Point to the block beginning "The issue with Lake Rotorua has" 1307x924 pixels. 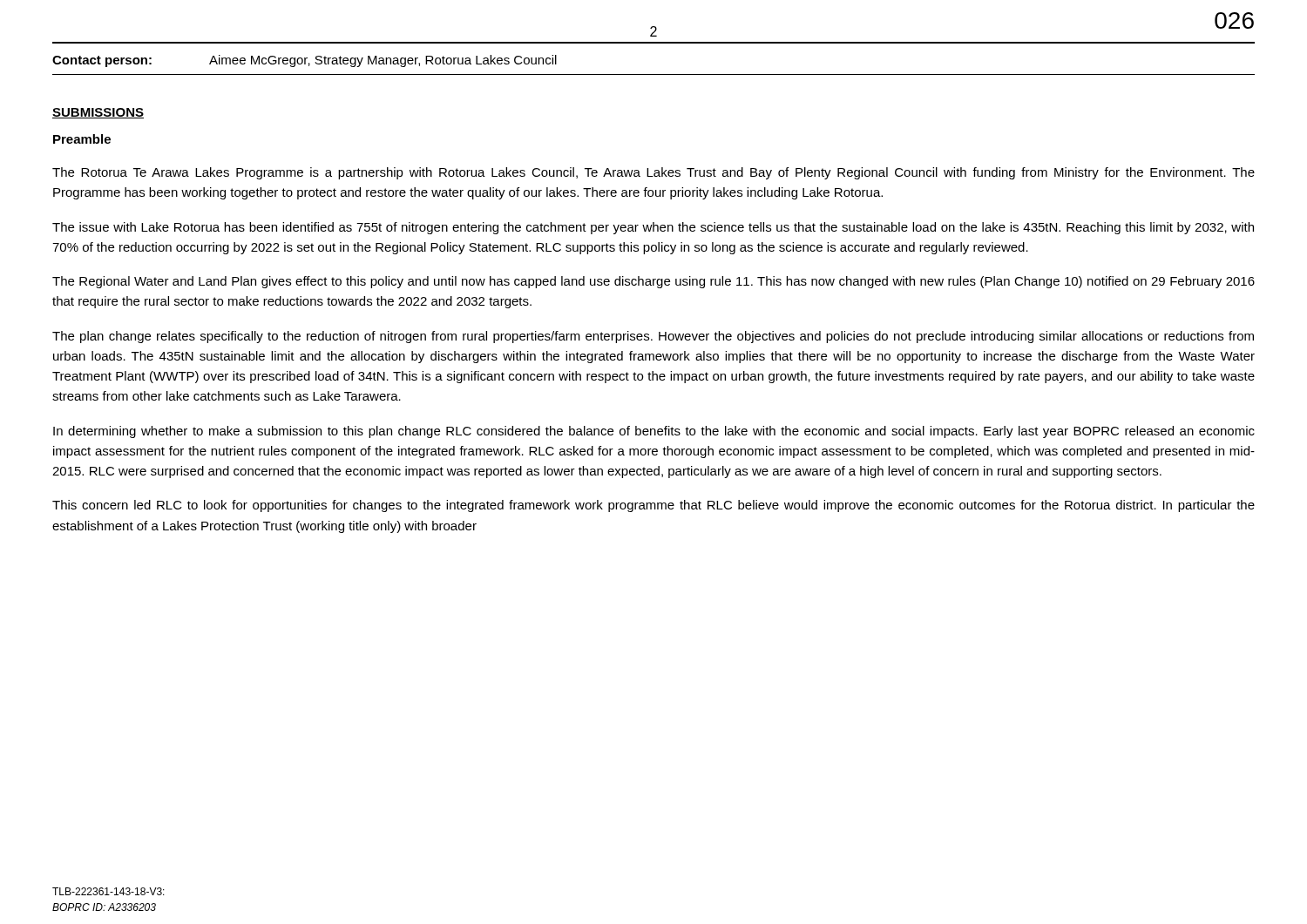(654, 237)
